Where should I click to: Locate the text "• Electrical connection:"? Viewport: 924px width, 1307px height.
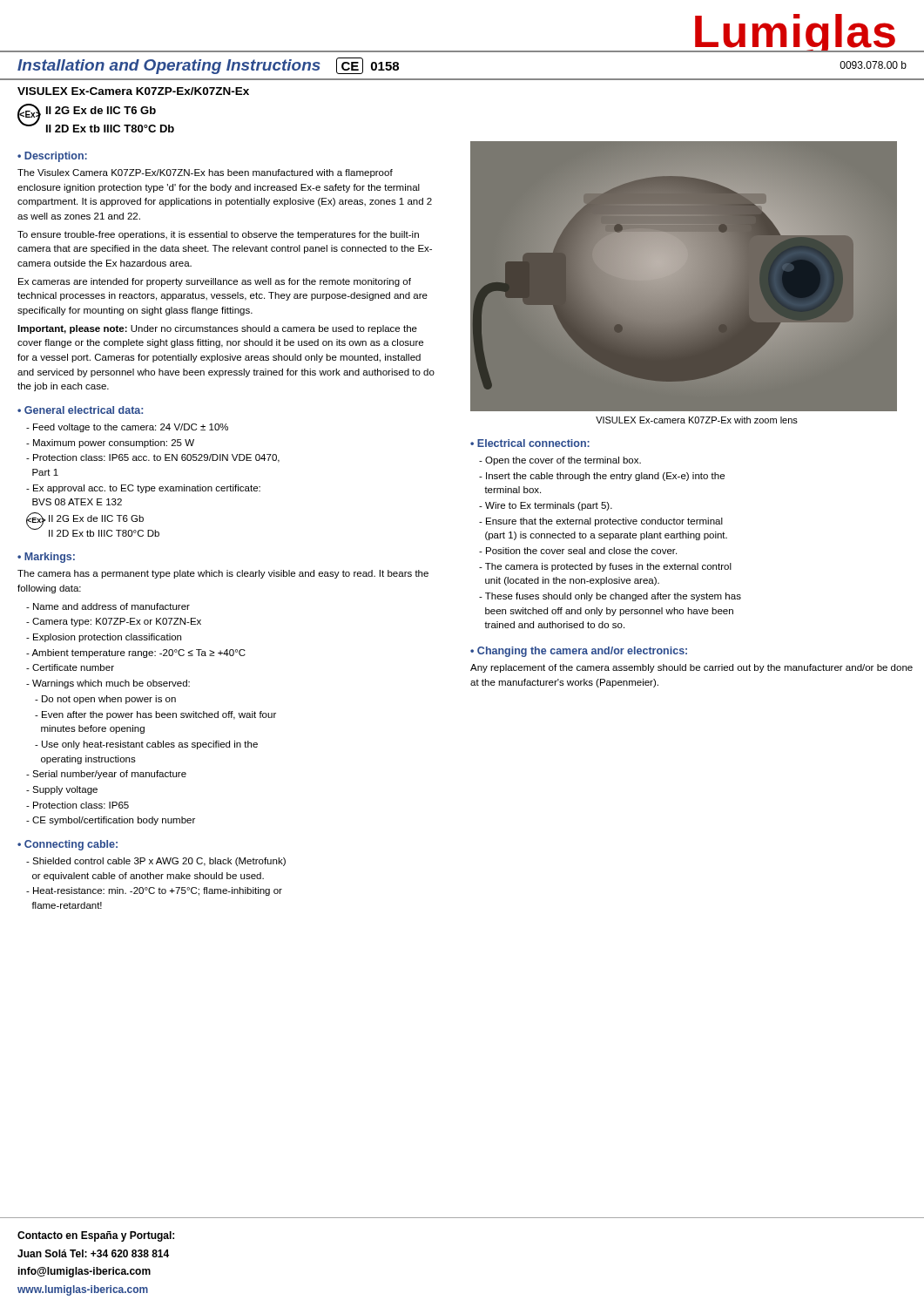point(530,444)
